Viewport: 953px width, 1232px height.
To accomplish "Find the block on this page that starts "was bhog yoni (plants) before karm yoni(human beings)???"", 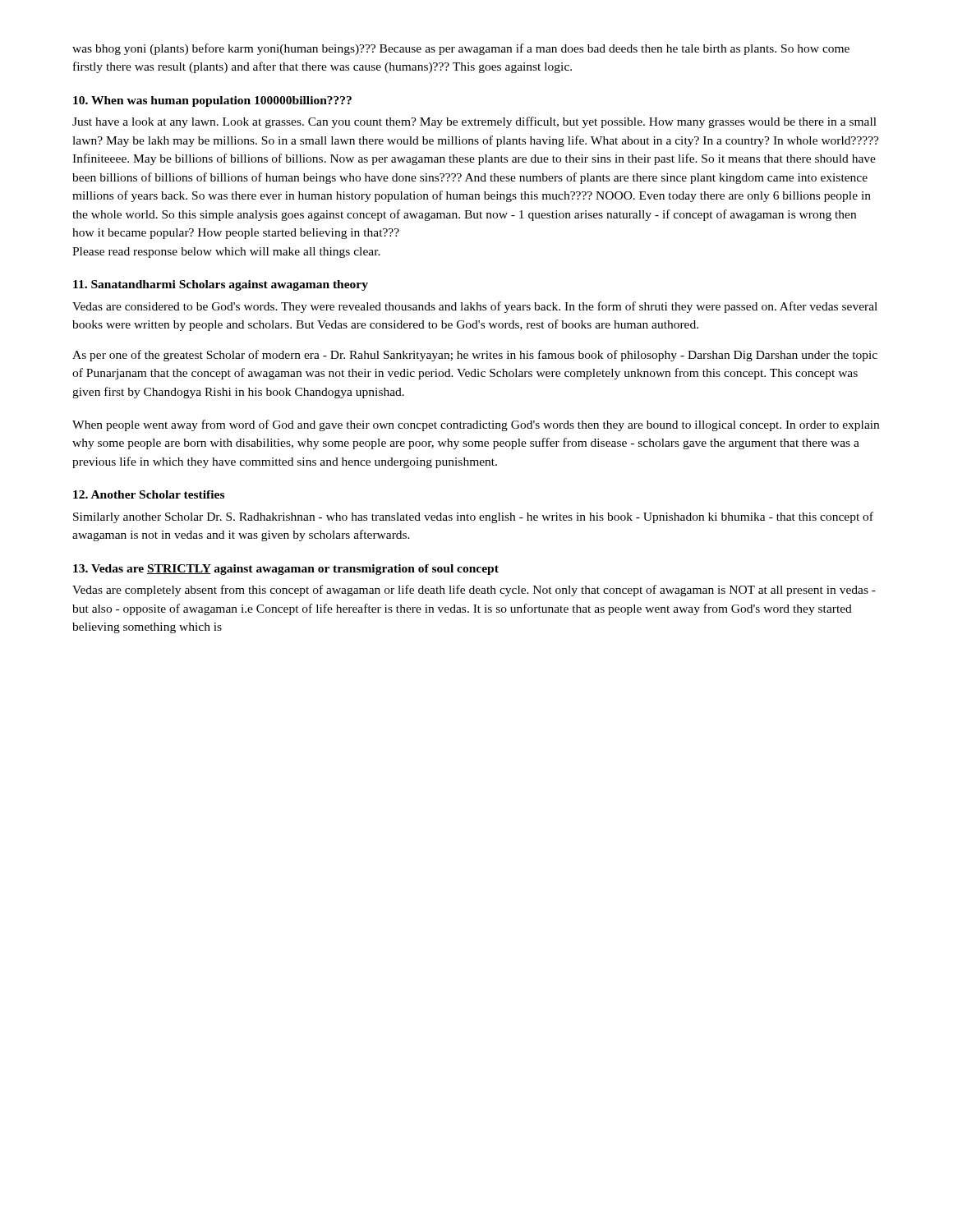I will [x=461, y=57].
